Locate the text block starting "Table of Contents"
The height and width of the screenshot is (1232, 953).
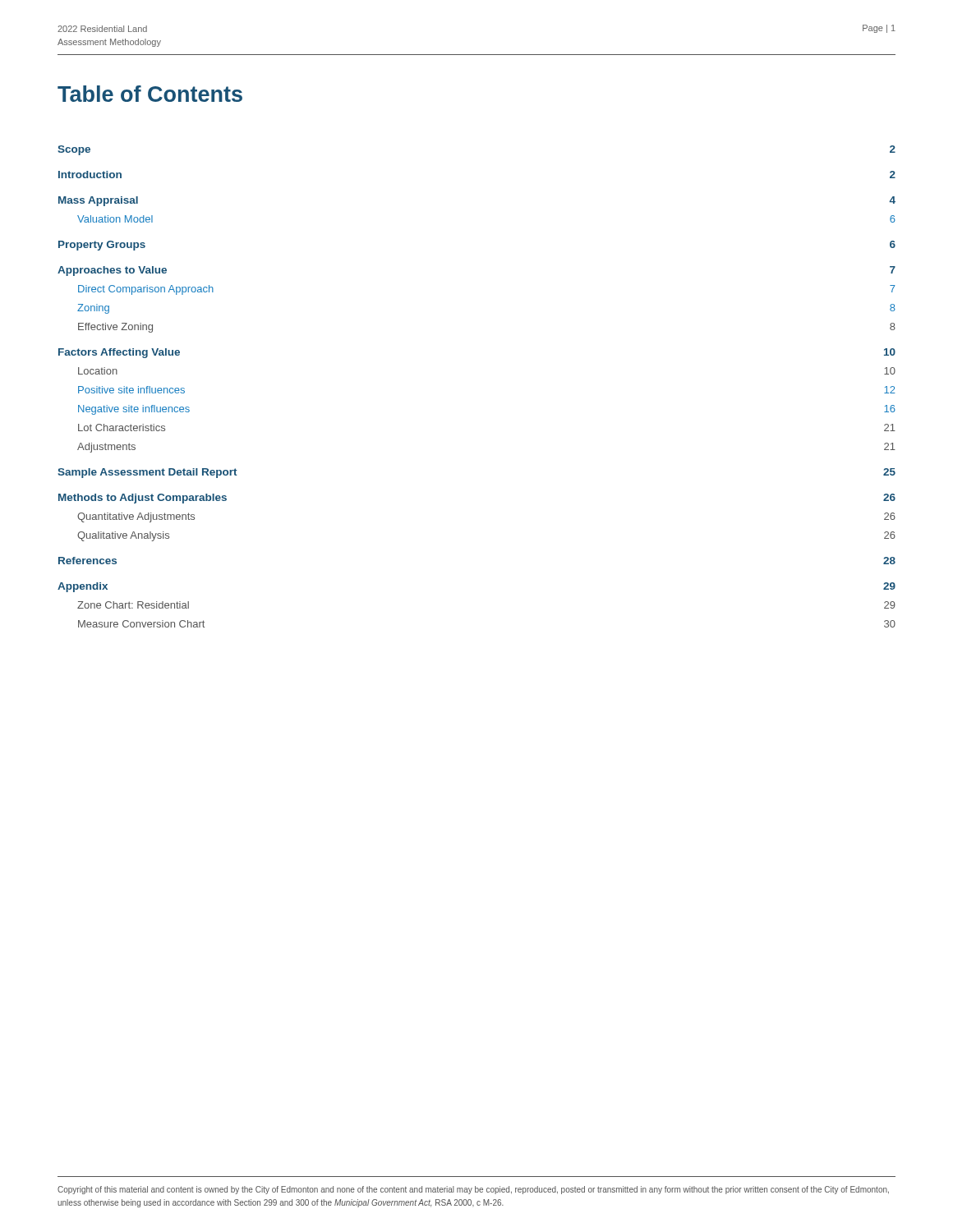click(x=150, y=94)
